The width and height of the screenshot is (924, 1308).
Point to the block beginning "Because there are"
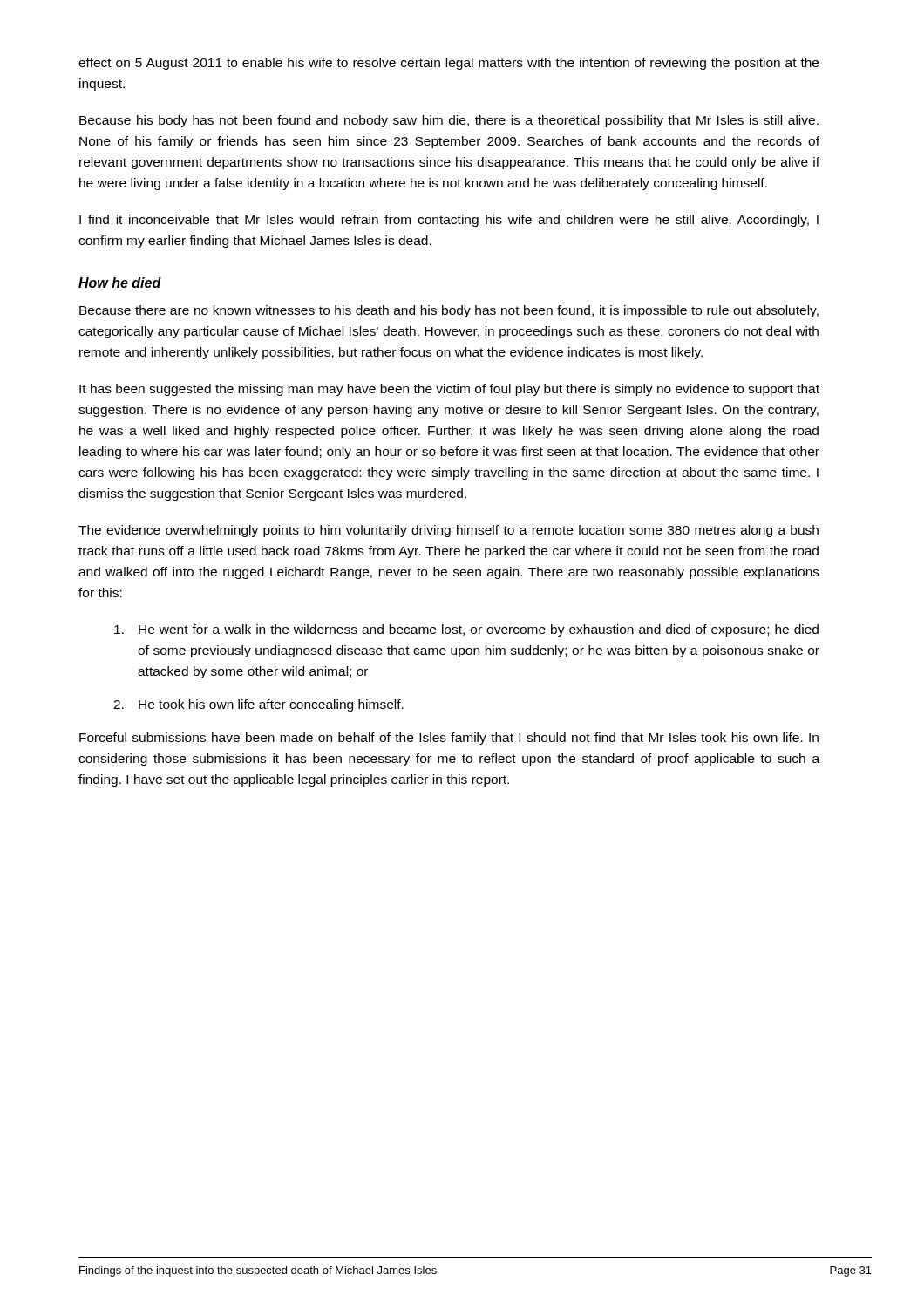tap(449, 331)
